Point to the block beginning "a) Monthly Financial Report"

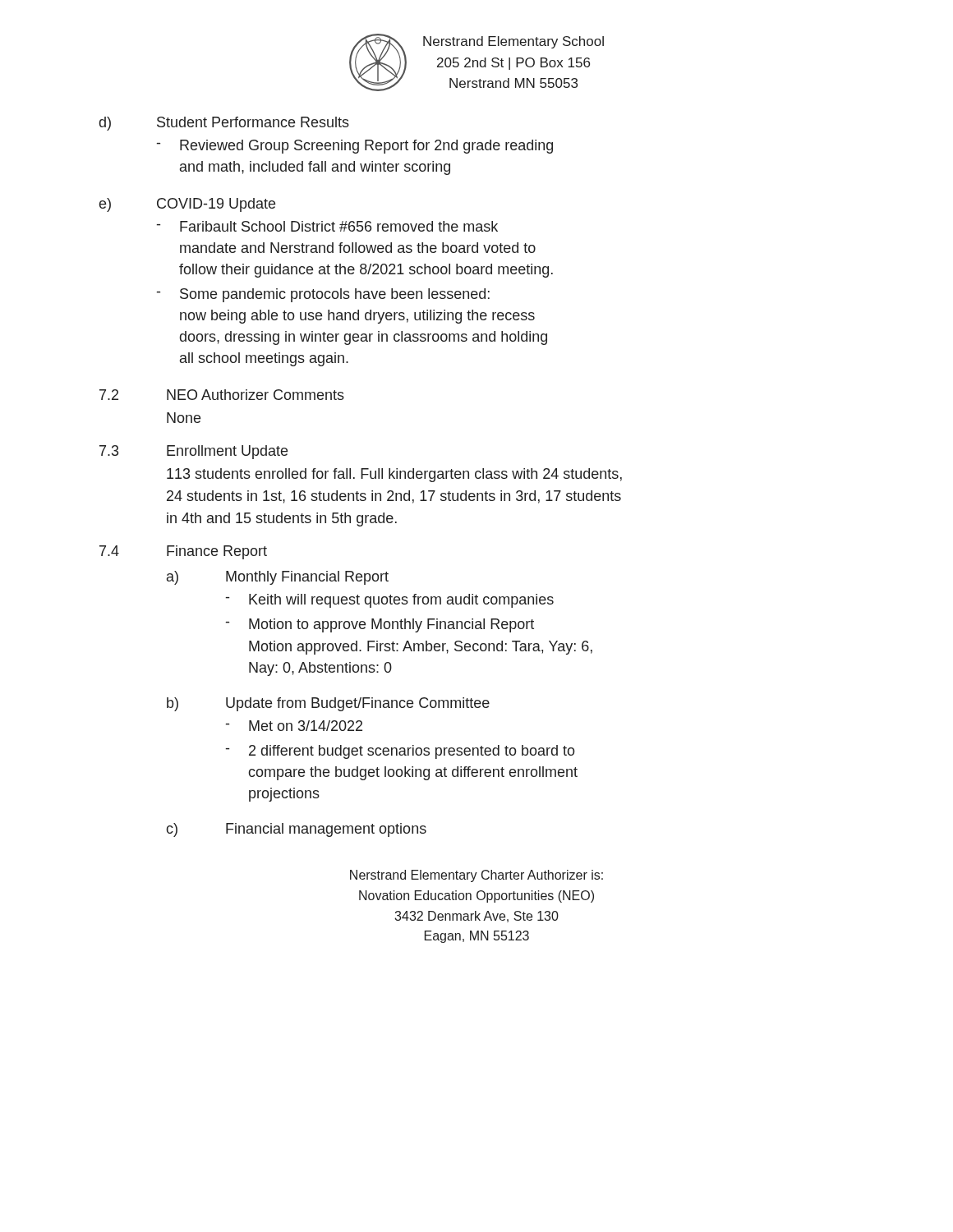[527, 625]
